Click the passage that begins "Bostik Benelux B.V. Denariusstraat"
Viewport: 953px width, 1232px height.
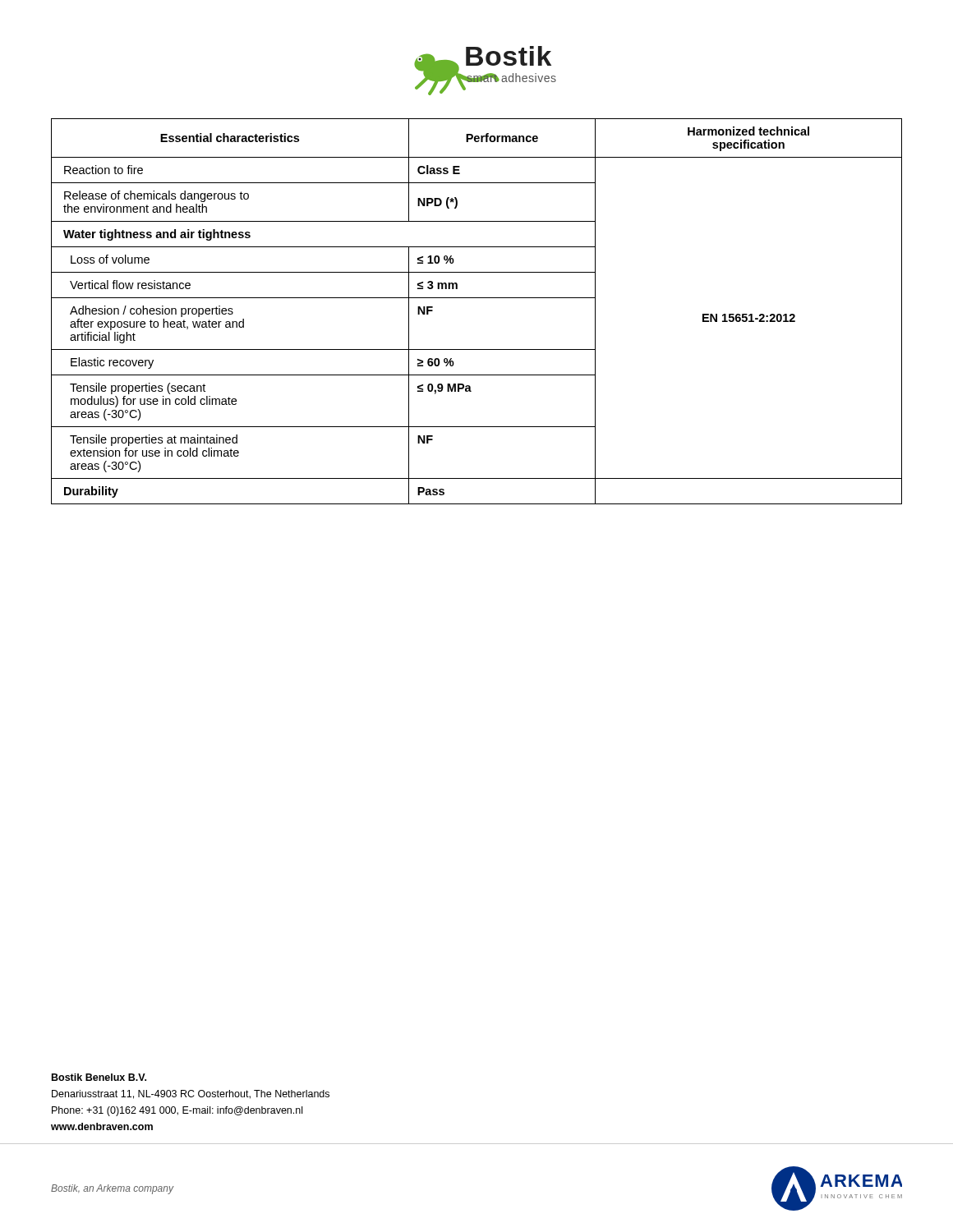click(x=190, y=1102)
